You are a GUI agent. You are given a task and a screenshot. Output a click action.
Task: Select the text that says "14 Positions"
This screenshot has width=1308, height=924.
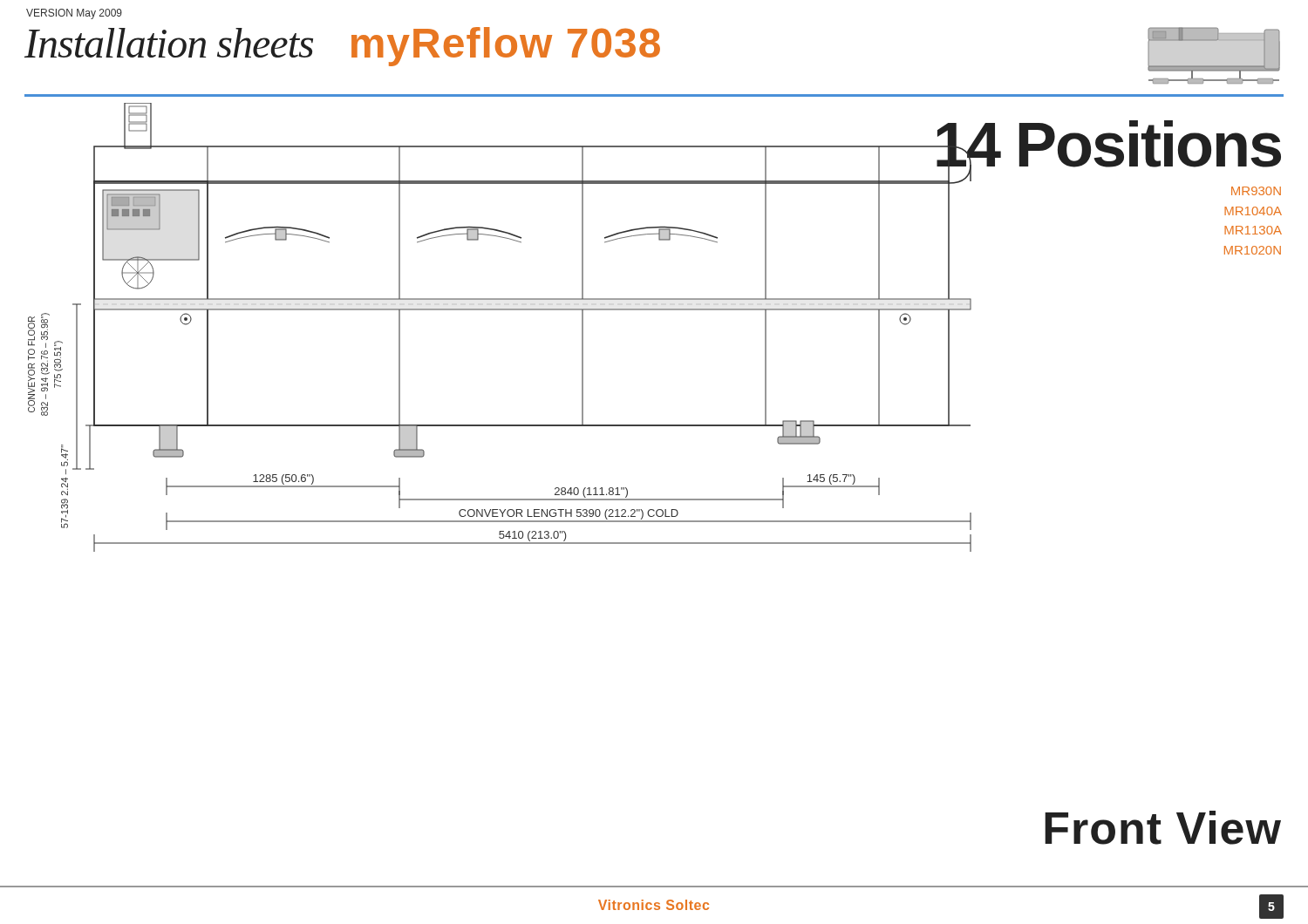(x=1107, y=145)
